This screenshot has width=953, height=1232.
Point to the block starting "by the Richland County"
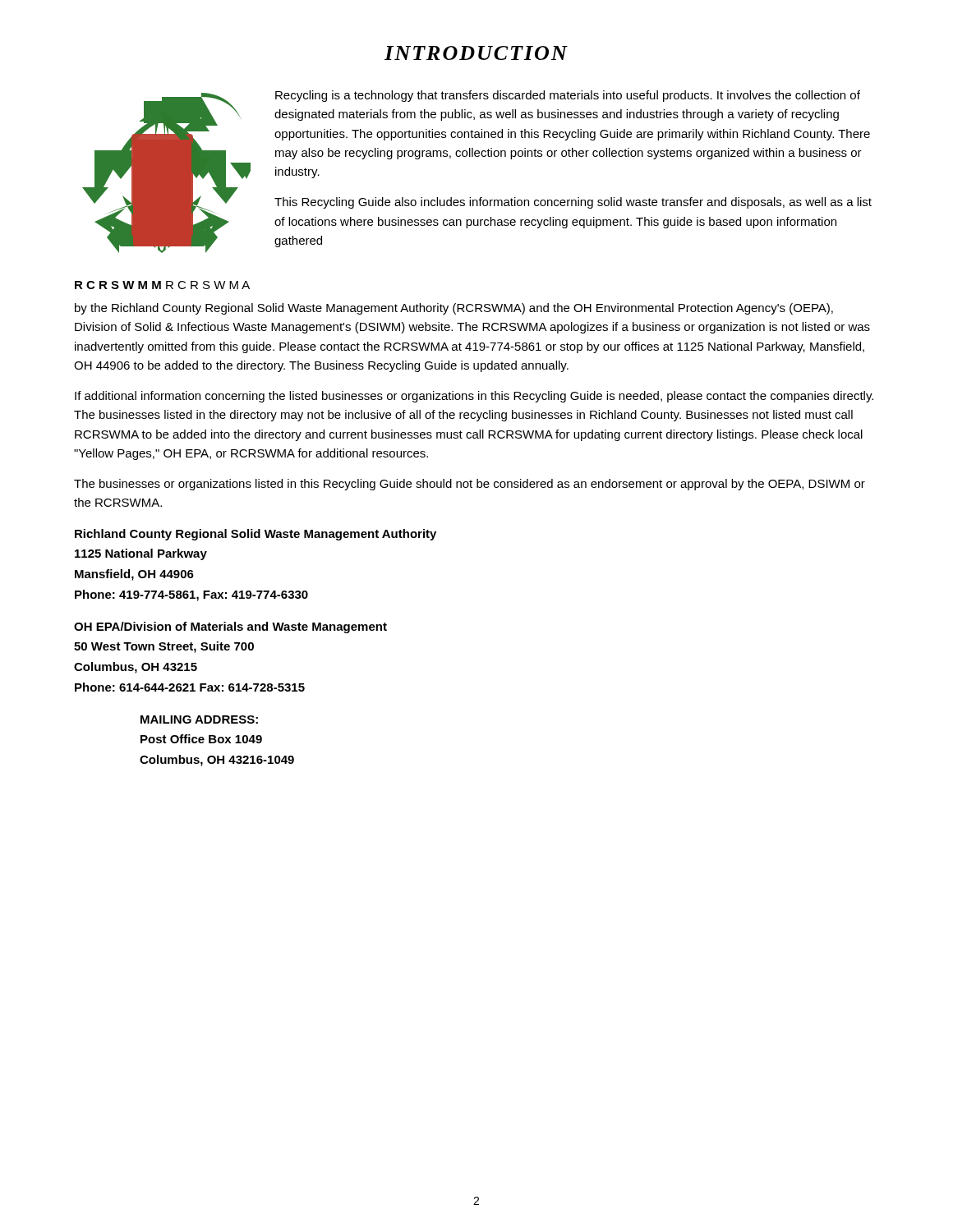(x=472, y=336)
